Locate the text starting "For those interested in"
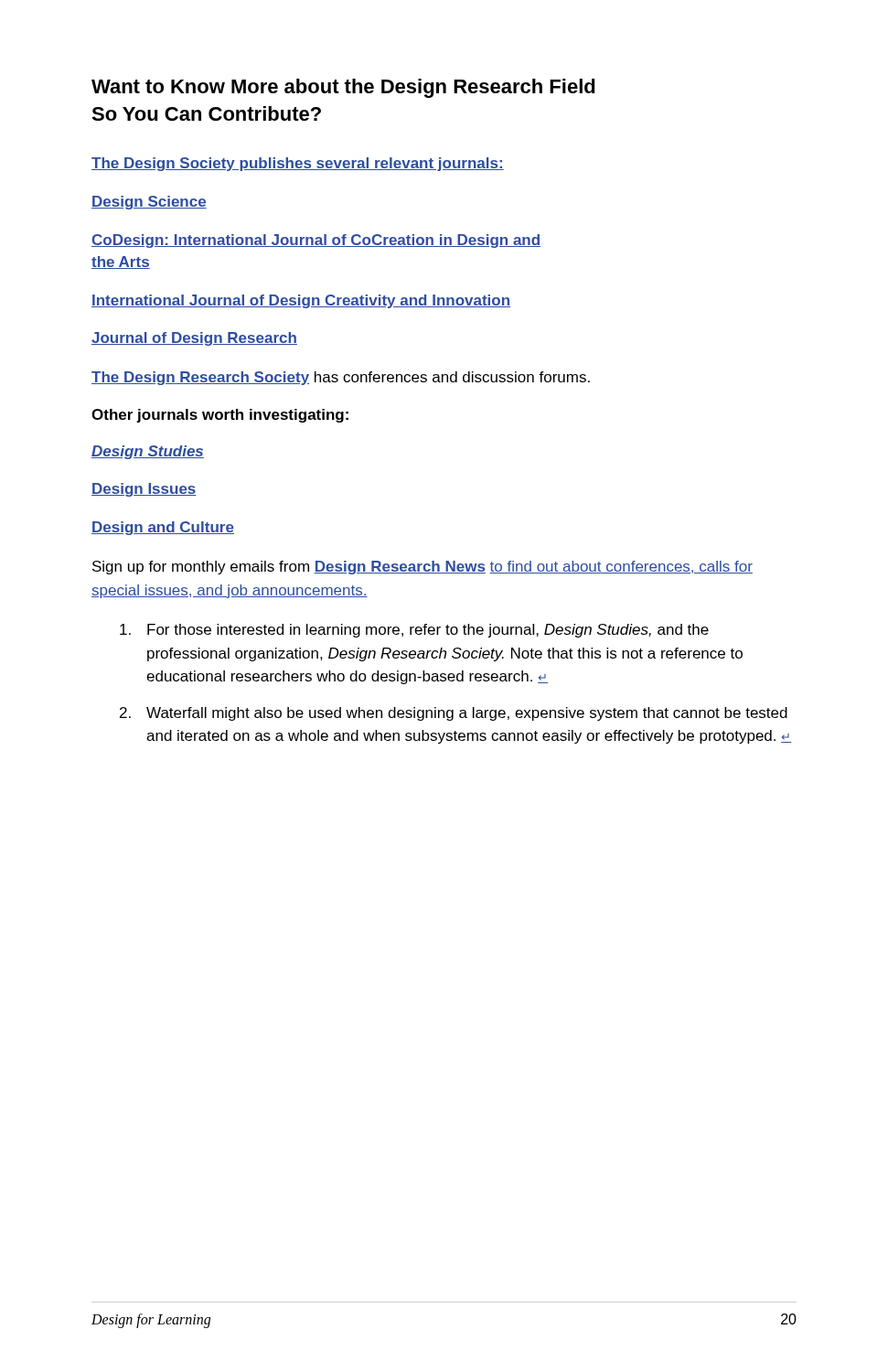 tap(458, 653)
